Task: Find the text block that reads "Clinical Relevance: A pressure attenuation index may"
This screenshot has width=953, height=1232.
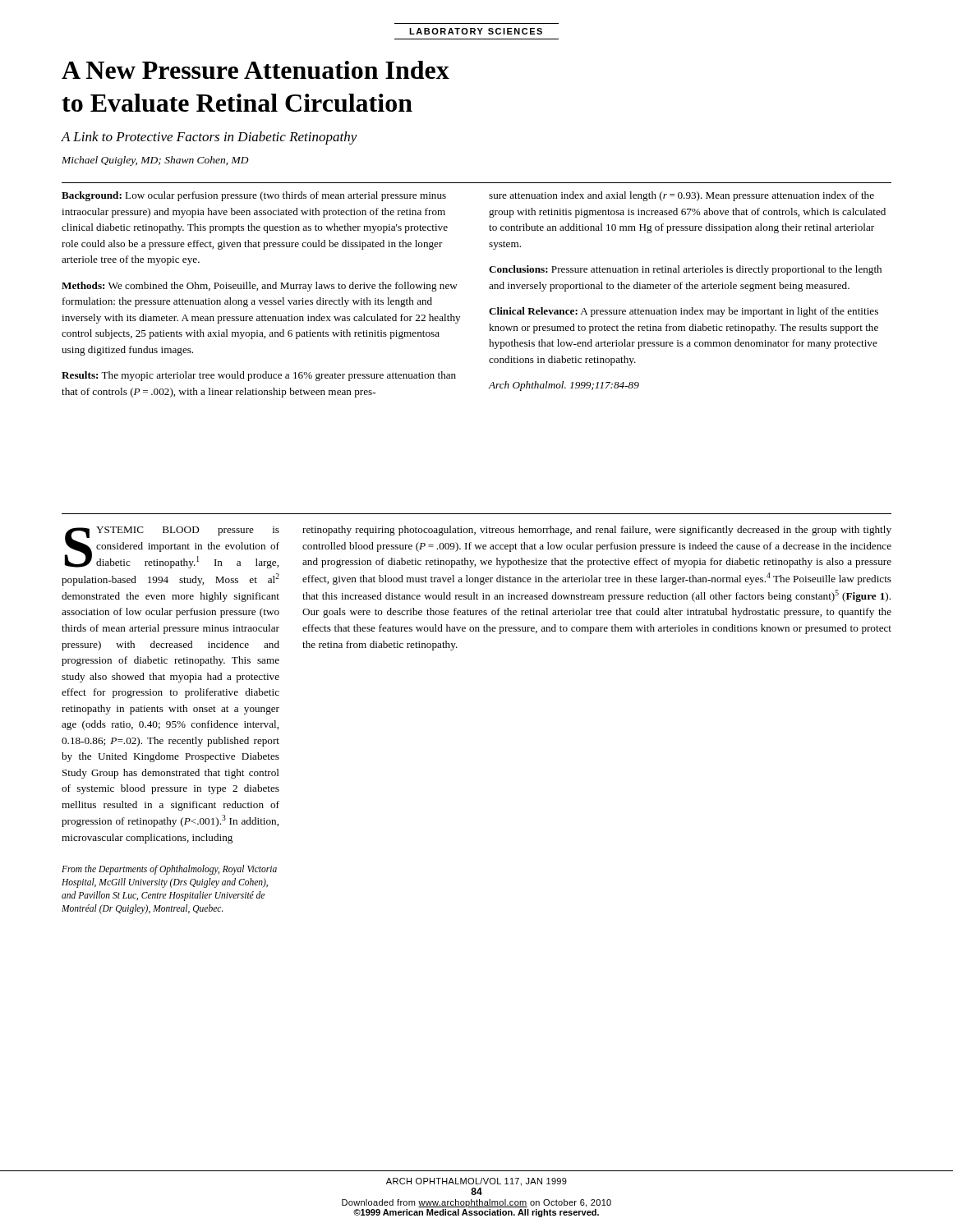Action: [x=690, y=335]
